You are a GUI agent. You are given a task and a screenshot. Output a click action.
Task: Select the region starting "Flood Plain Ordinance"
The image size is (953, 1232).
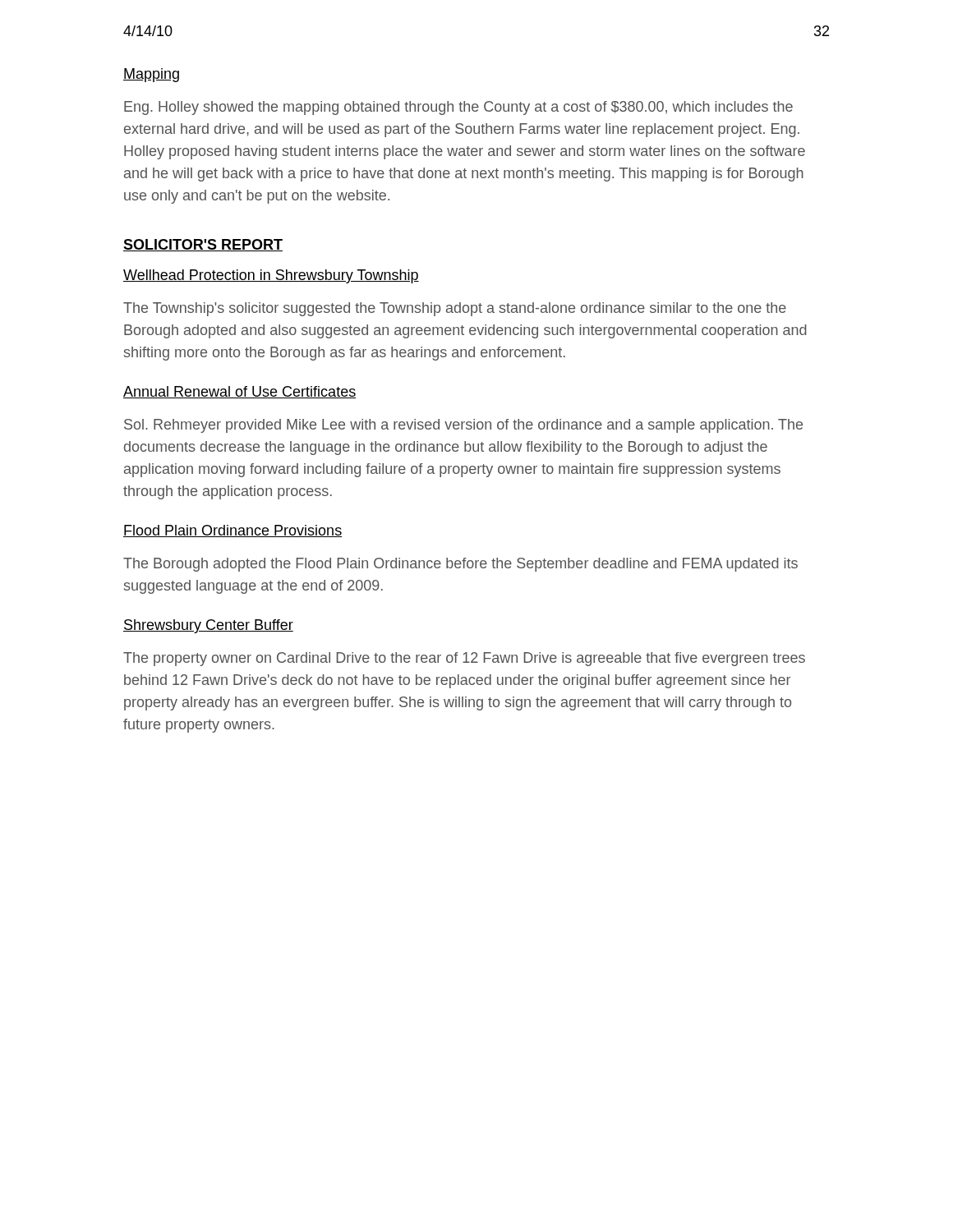coord(233,531)
